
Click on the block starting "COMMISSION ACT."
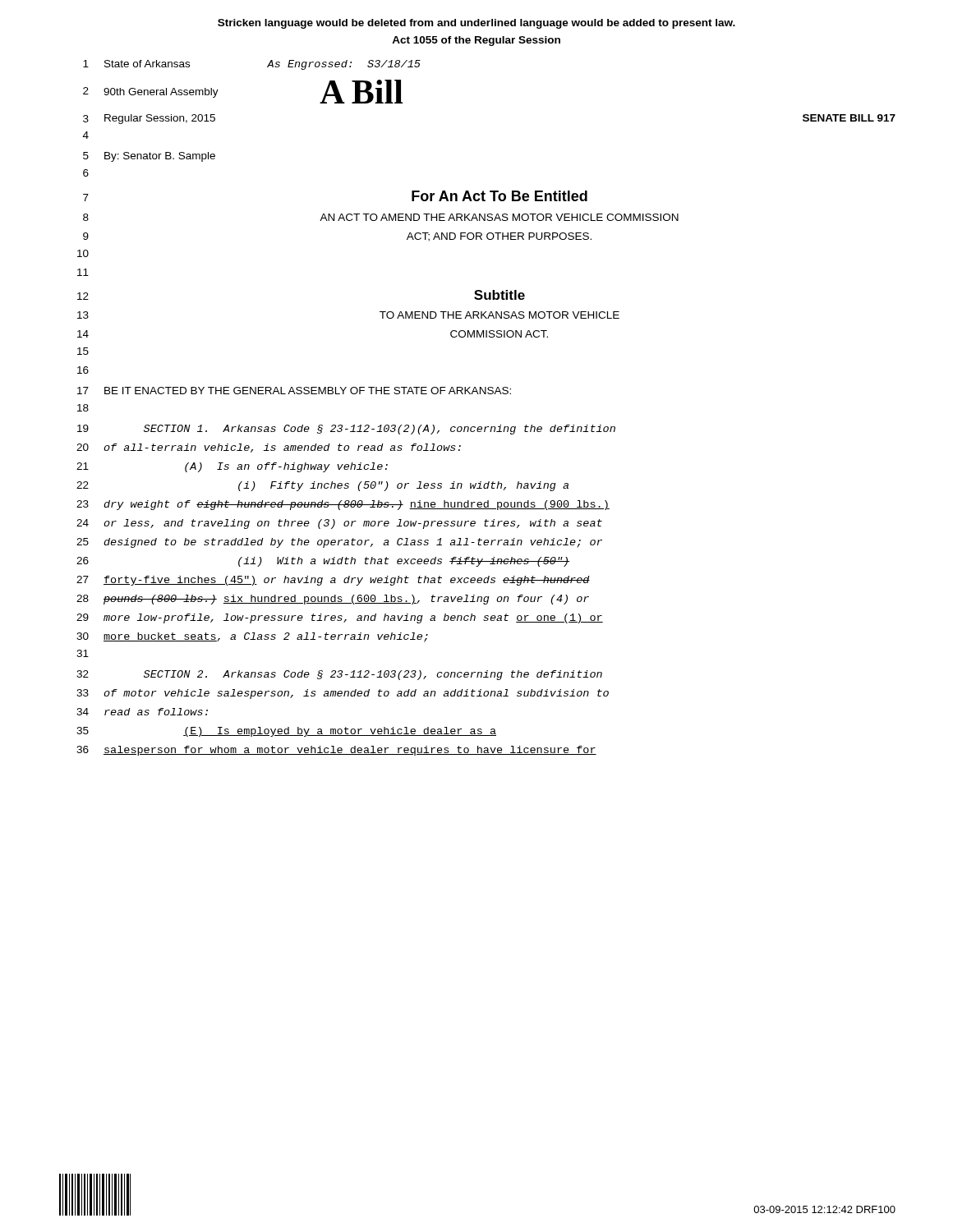pyautogui.click(x=500, y=334)
